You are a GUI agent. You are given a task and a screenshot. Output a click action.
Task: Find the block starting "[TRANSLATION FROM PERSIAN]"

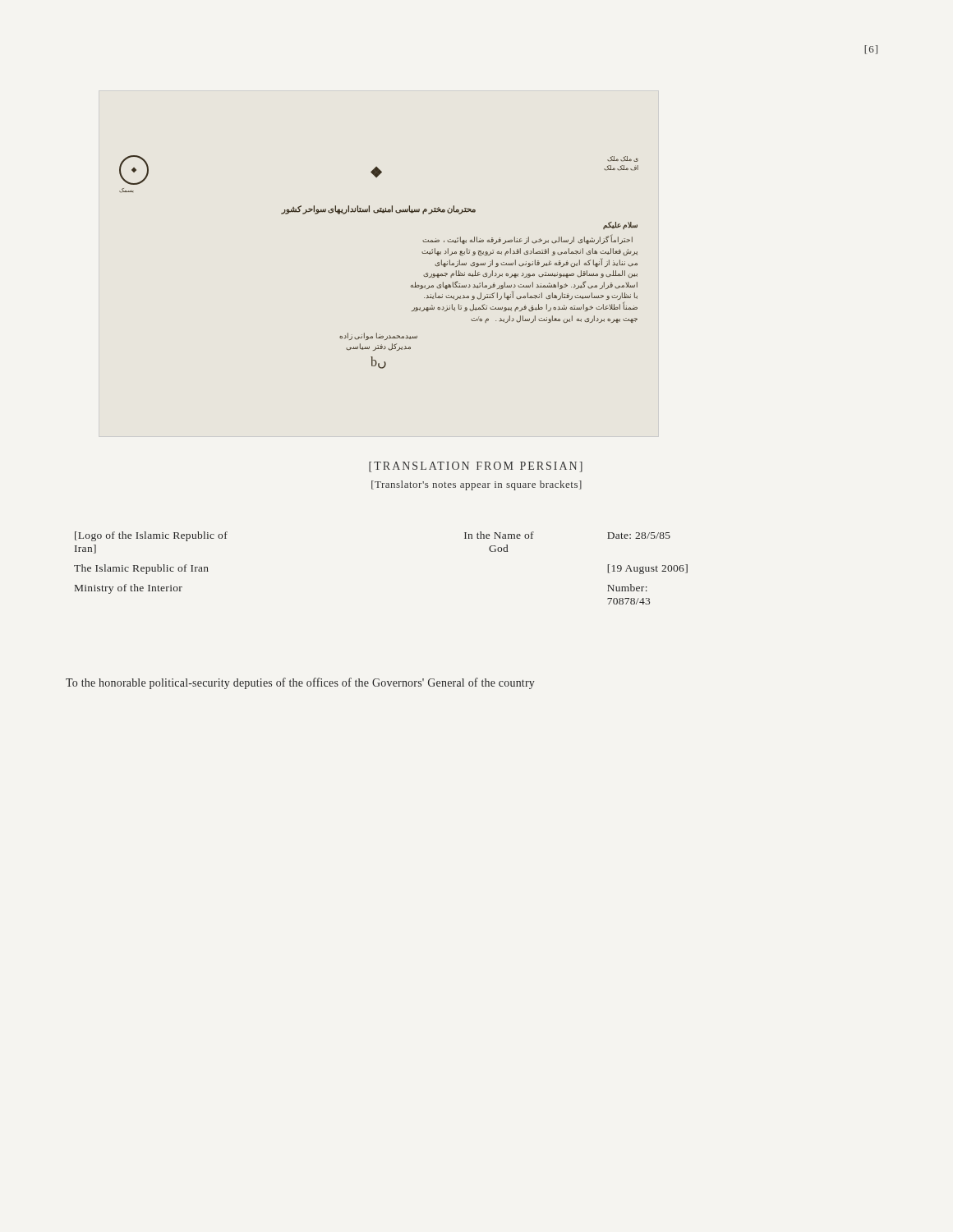point(476,466)
